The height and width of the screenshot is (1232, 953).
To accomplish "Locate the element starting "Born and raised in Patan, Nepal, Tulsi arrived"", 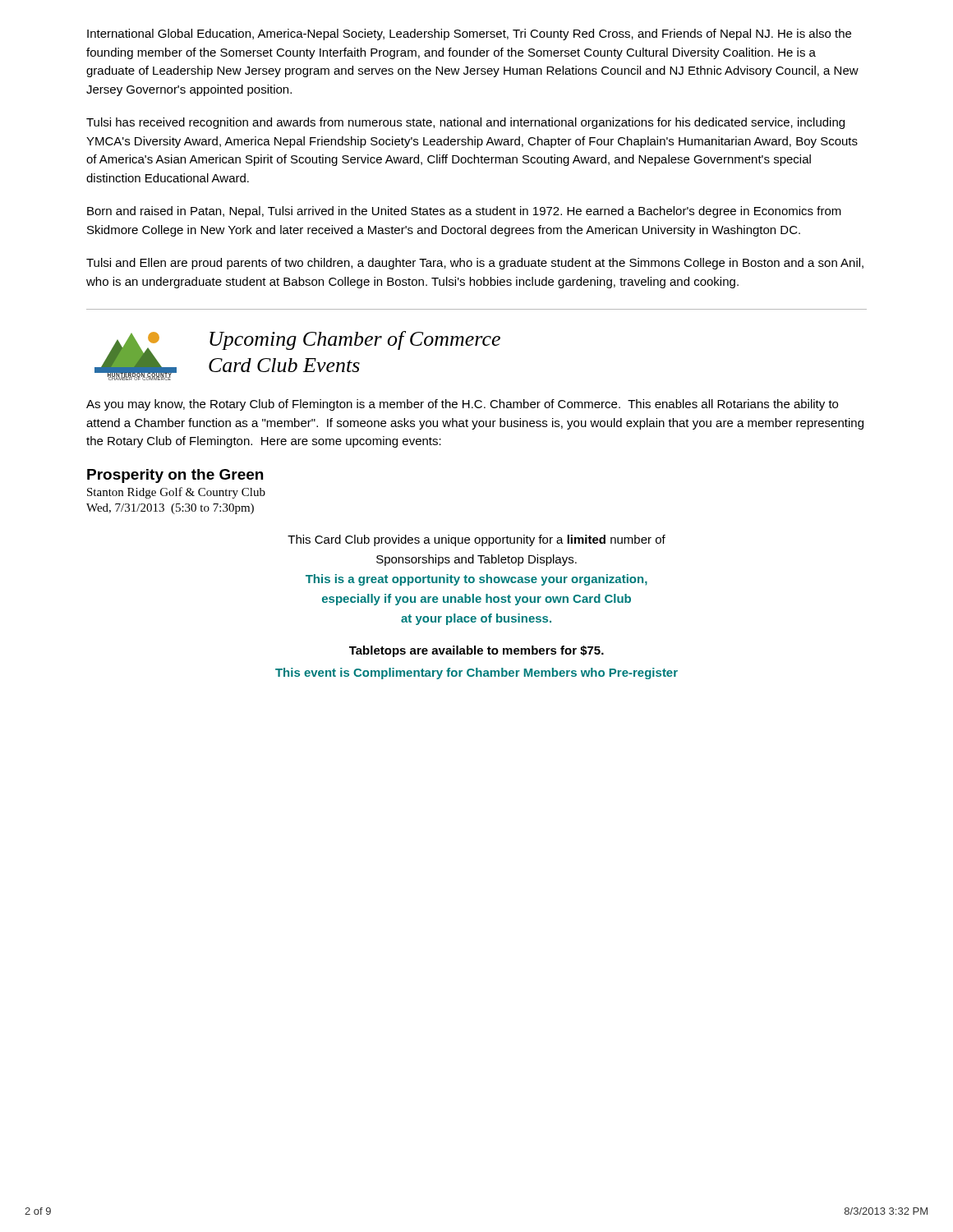I will coord(464,220).
